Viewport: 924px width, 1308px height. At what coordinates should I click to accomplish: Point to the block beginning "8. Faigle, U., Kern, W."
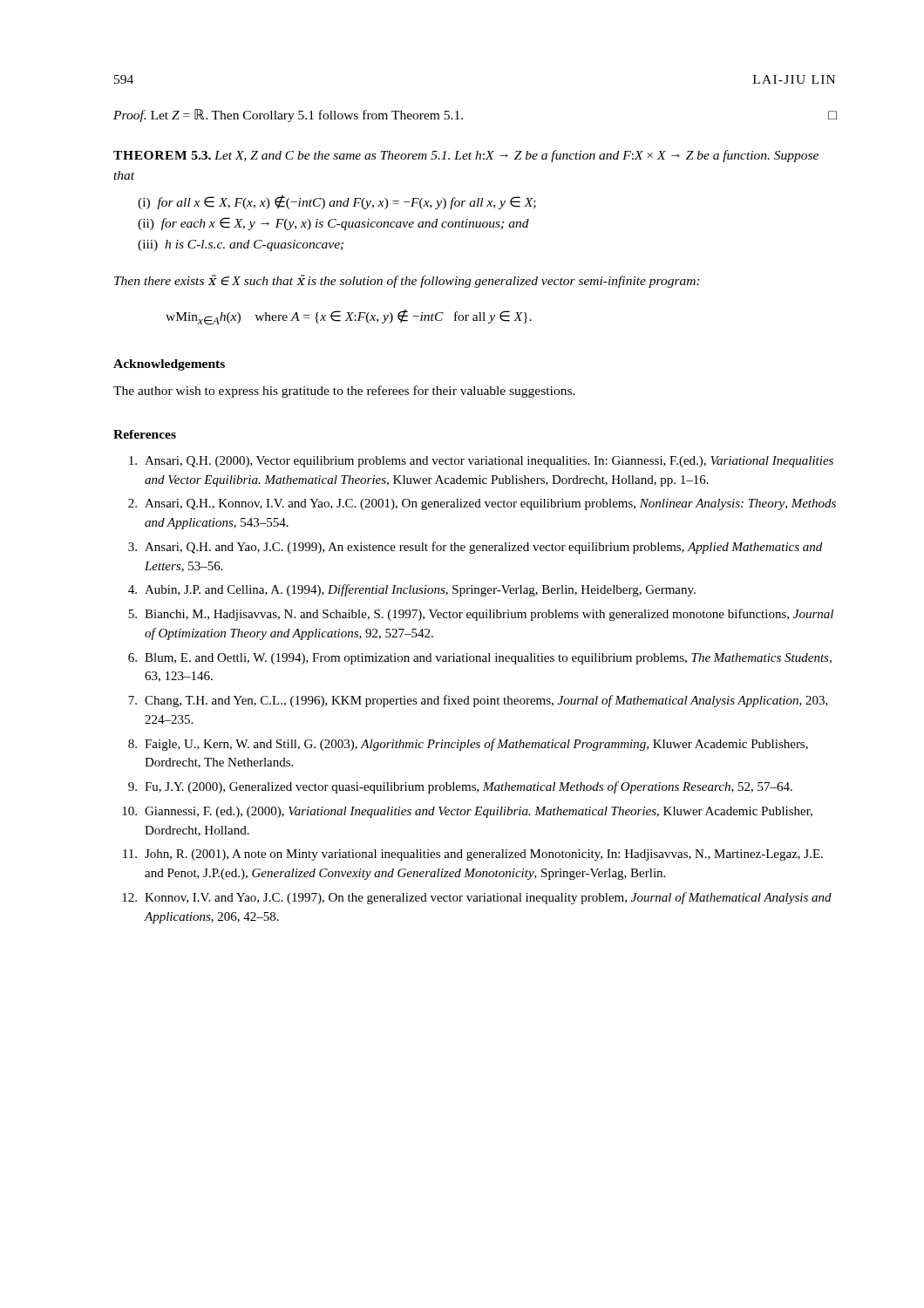[x=475, y=754]
